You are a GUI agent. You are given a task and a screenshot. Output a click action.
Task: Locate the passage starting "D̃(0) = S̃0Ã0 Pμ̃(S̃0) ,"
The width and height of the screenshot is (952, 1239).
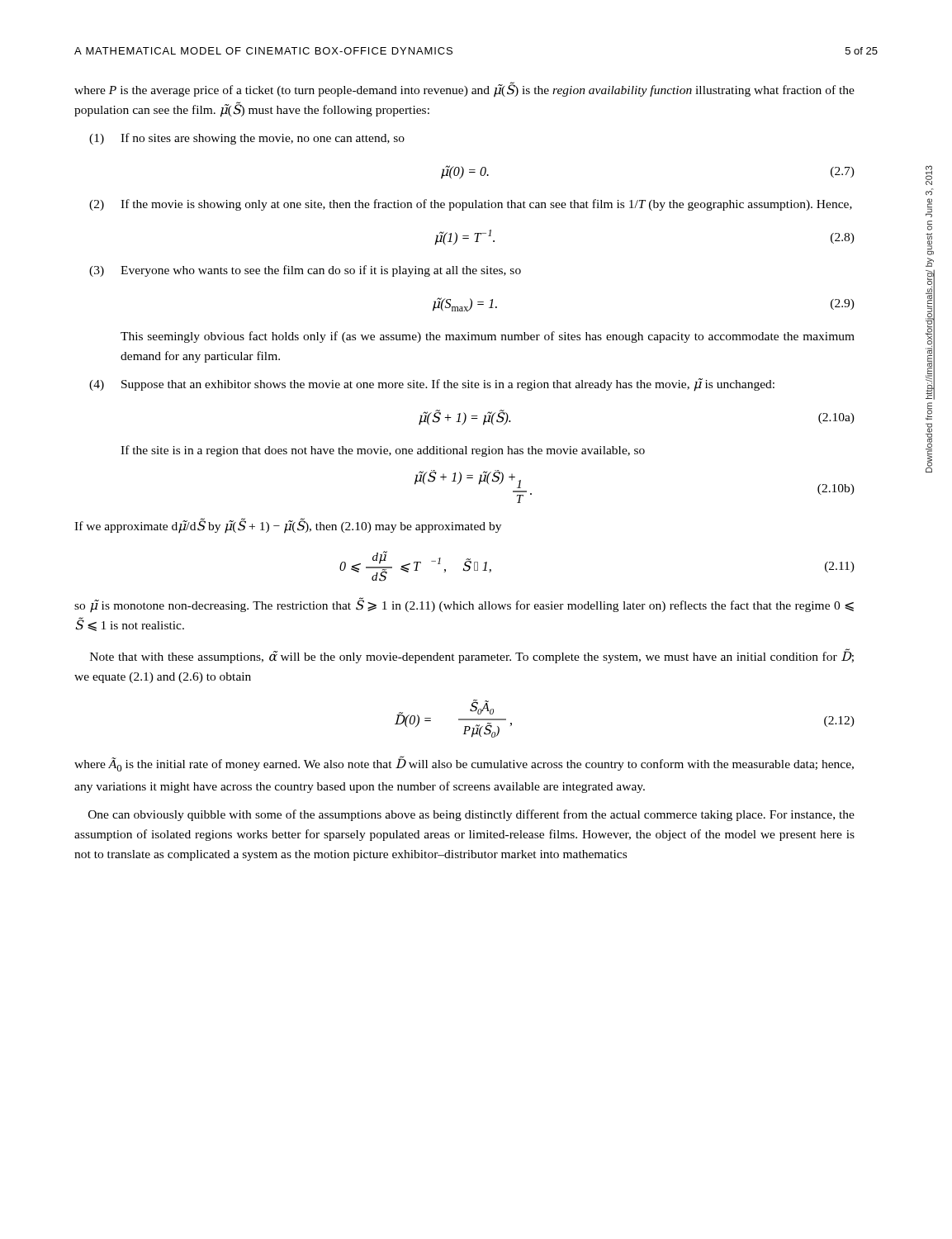pyautogui.click(x=464, y=720)
